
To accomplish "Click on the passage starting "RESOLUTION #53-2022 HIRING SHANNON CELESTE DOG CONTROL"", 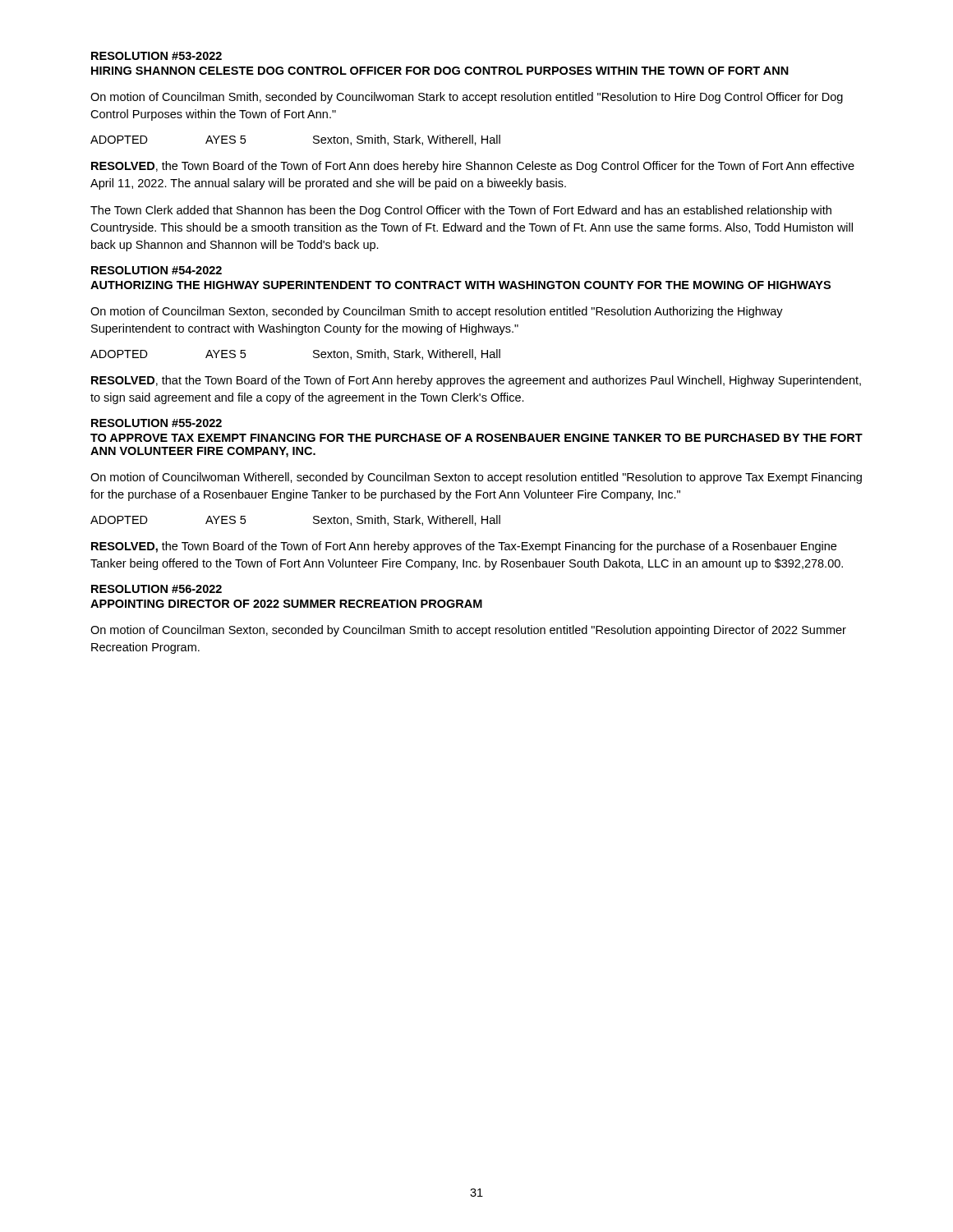I will (476, 63).
